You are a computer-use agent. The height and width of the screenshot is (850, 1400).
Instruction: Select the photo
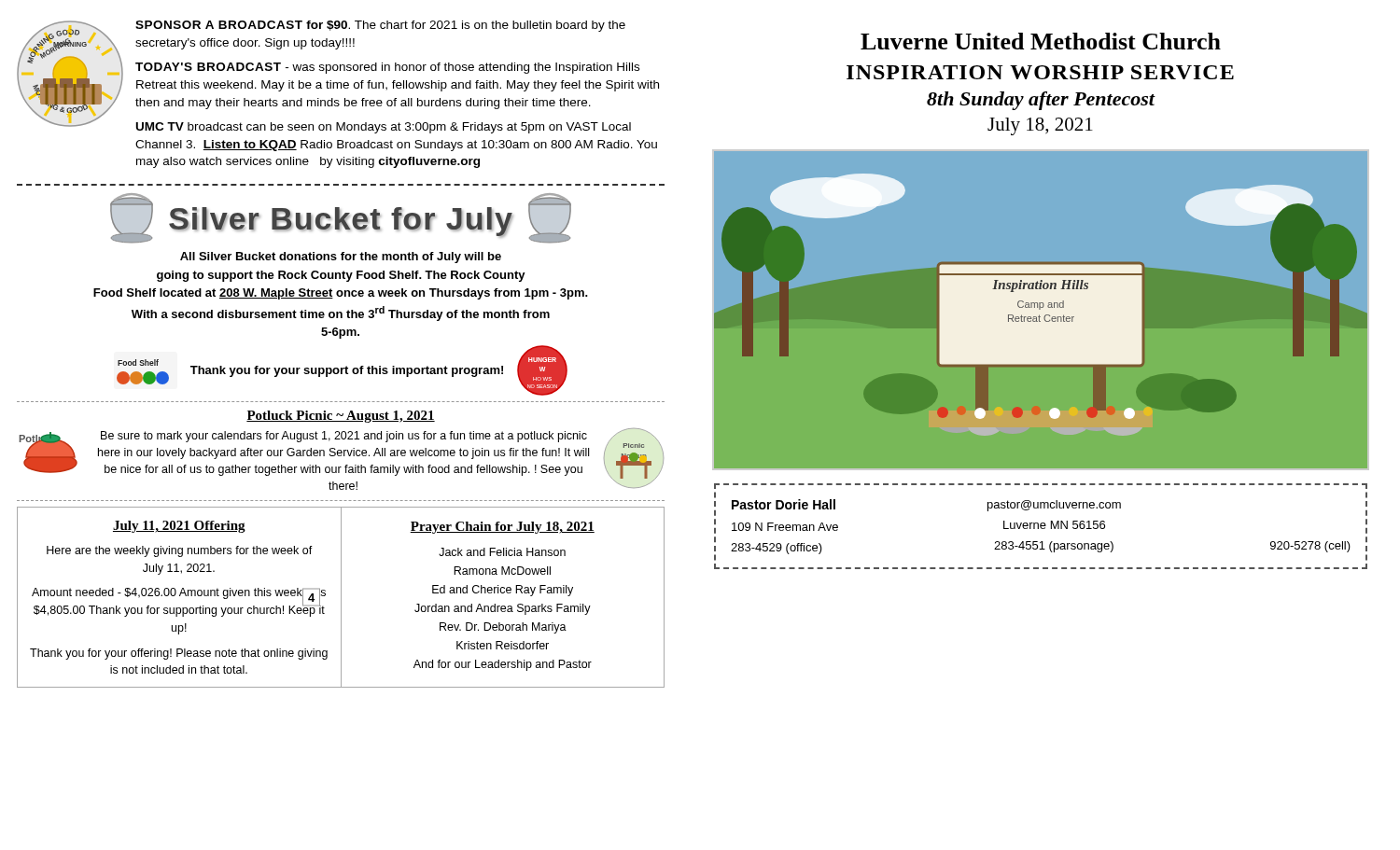(1041, 310)
